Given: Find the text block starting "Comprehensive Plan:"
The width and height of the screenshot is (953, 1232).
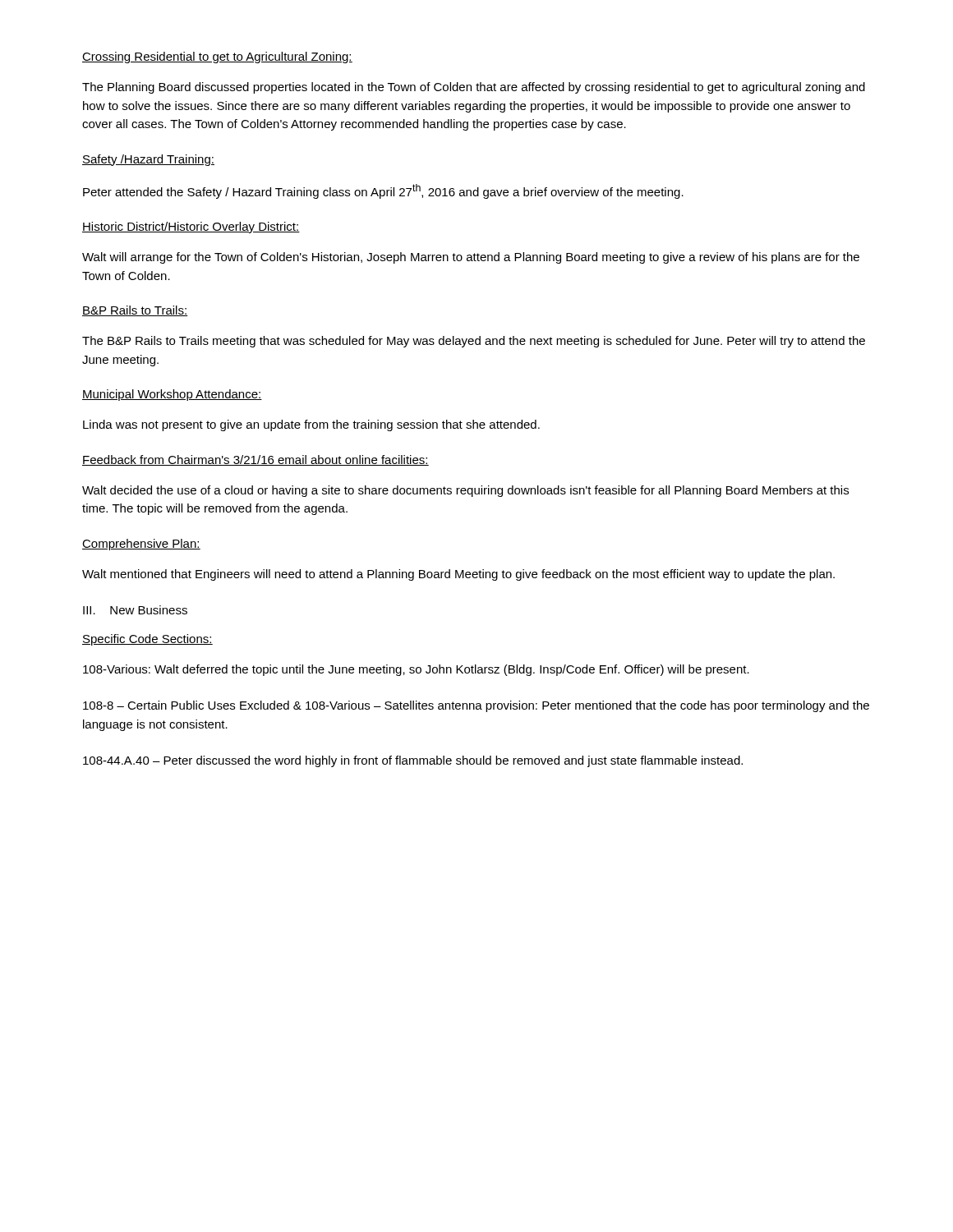Looking at the screenshot, I should (141, 543).
